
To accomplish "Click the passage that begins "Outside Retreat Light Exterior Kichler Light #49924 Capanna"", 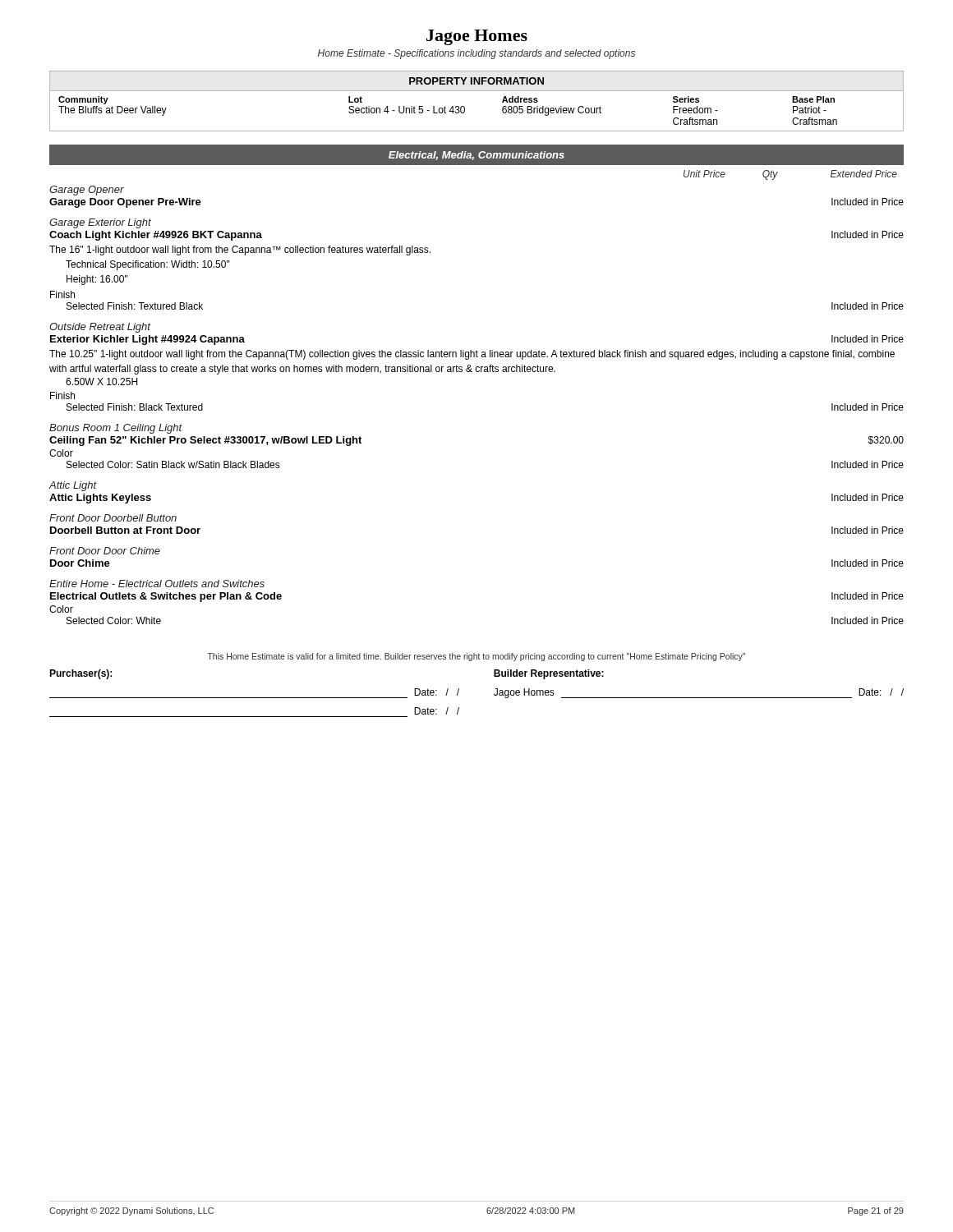I will pyautogui.click(x=476, y=367).
